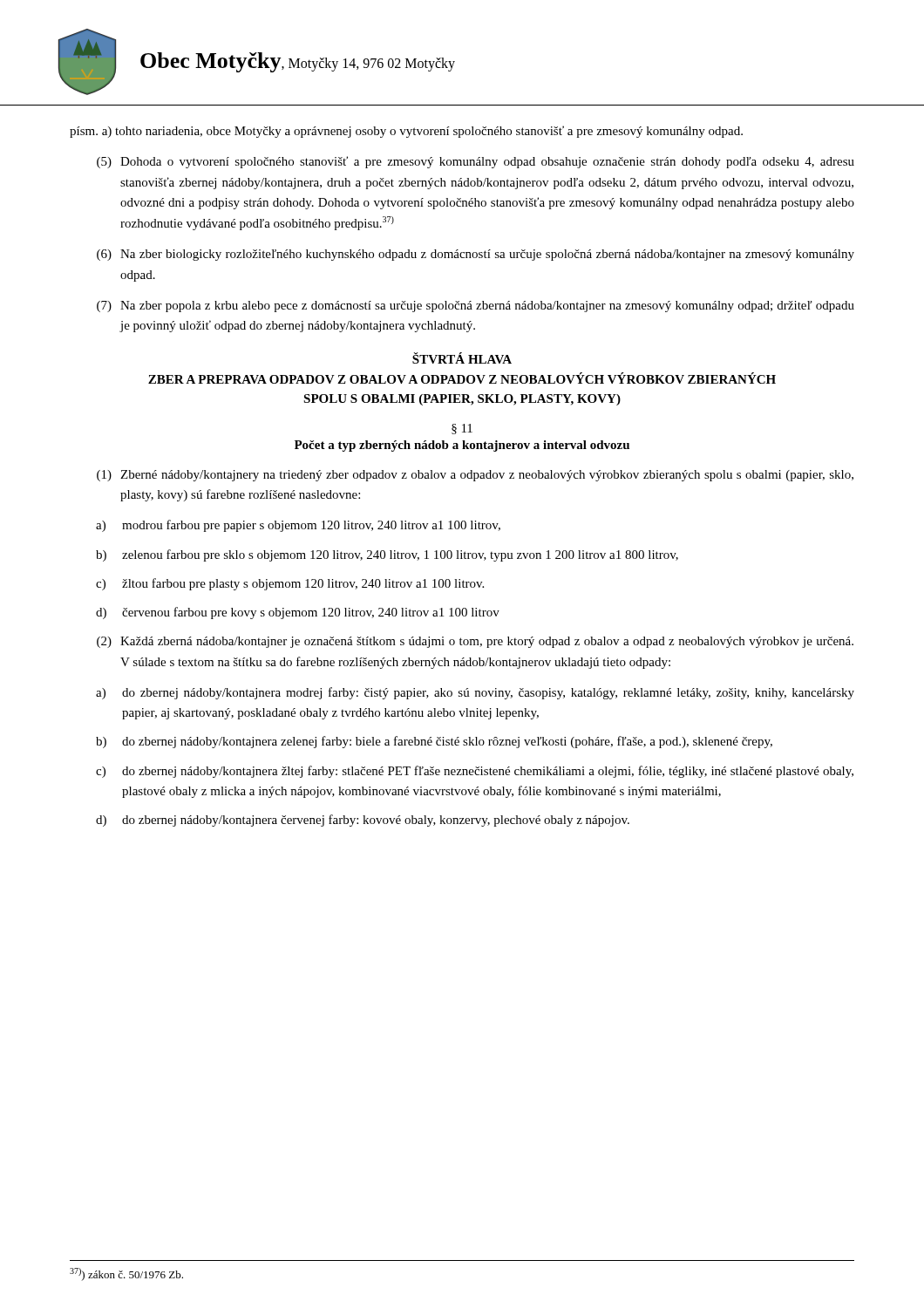Find the block on this page that starts "d) do zbernej nádoby/kontajnera"
Image resolution: width=924 pixels, height=1308 pixels.
click(x=363, y=820)
